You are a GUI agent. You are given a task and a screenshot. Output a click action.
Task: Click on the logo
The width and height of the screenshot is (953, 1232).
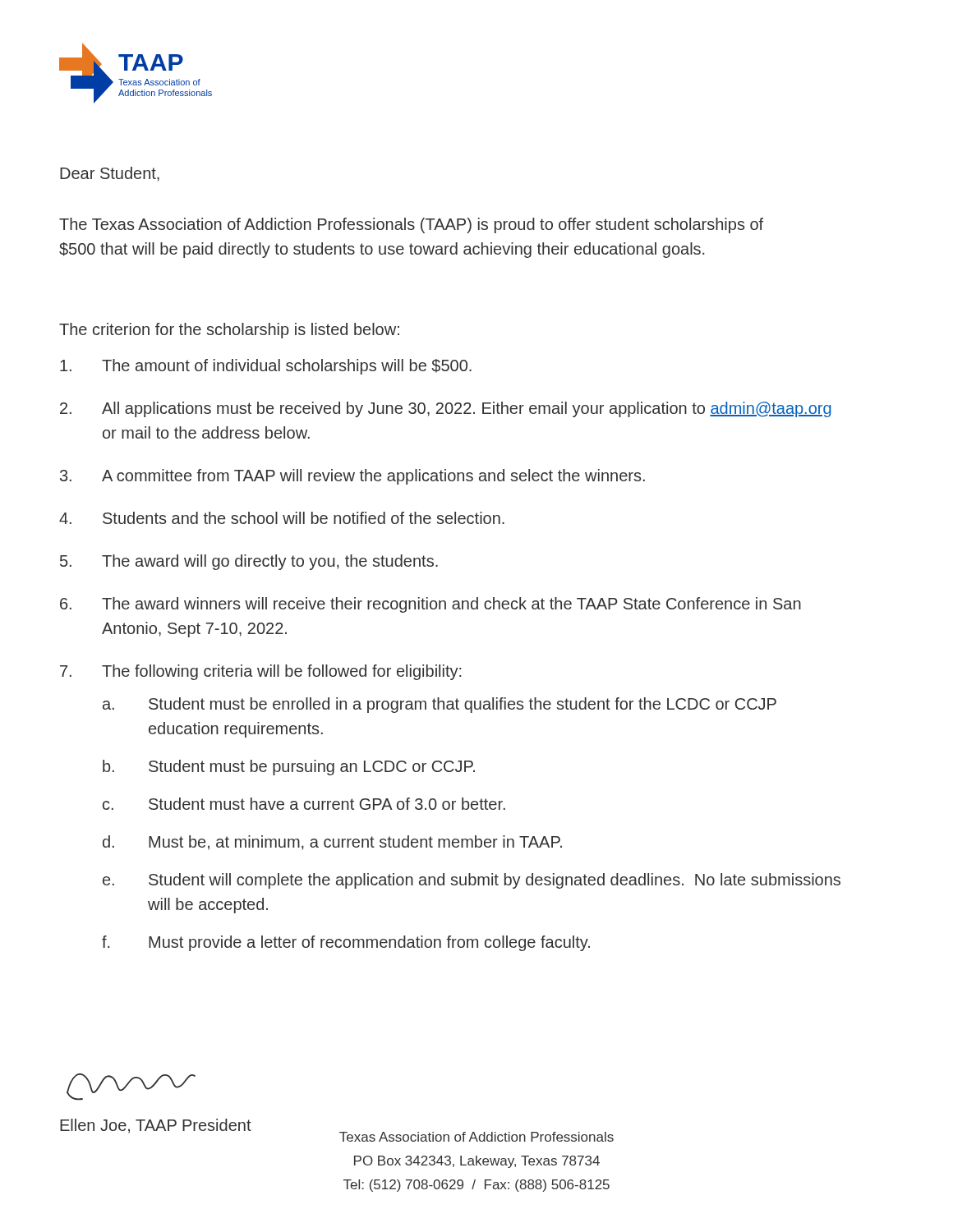(x=150, y=84)
